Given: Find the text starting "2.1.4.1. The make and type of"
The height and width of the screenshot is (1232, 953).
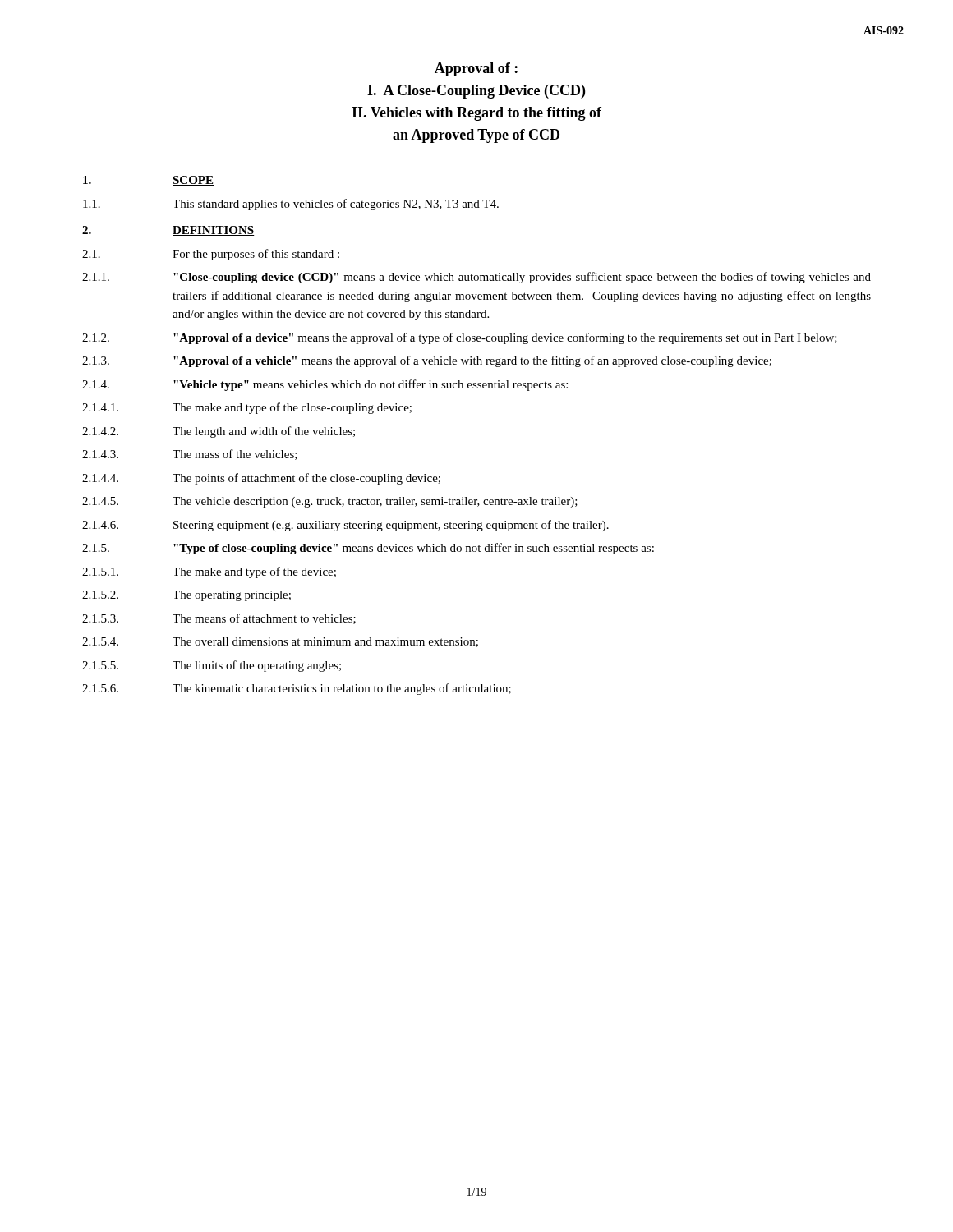Looking at the screenshot, I should 247,408.
